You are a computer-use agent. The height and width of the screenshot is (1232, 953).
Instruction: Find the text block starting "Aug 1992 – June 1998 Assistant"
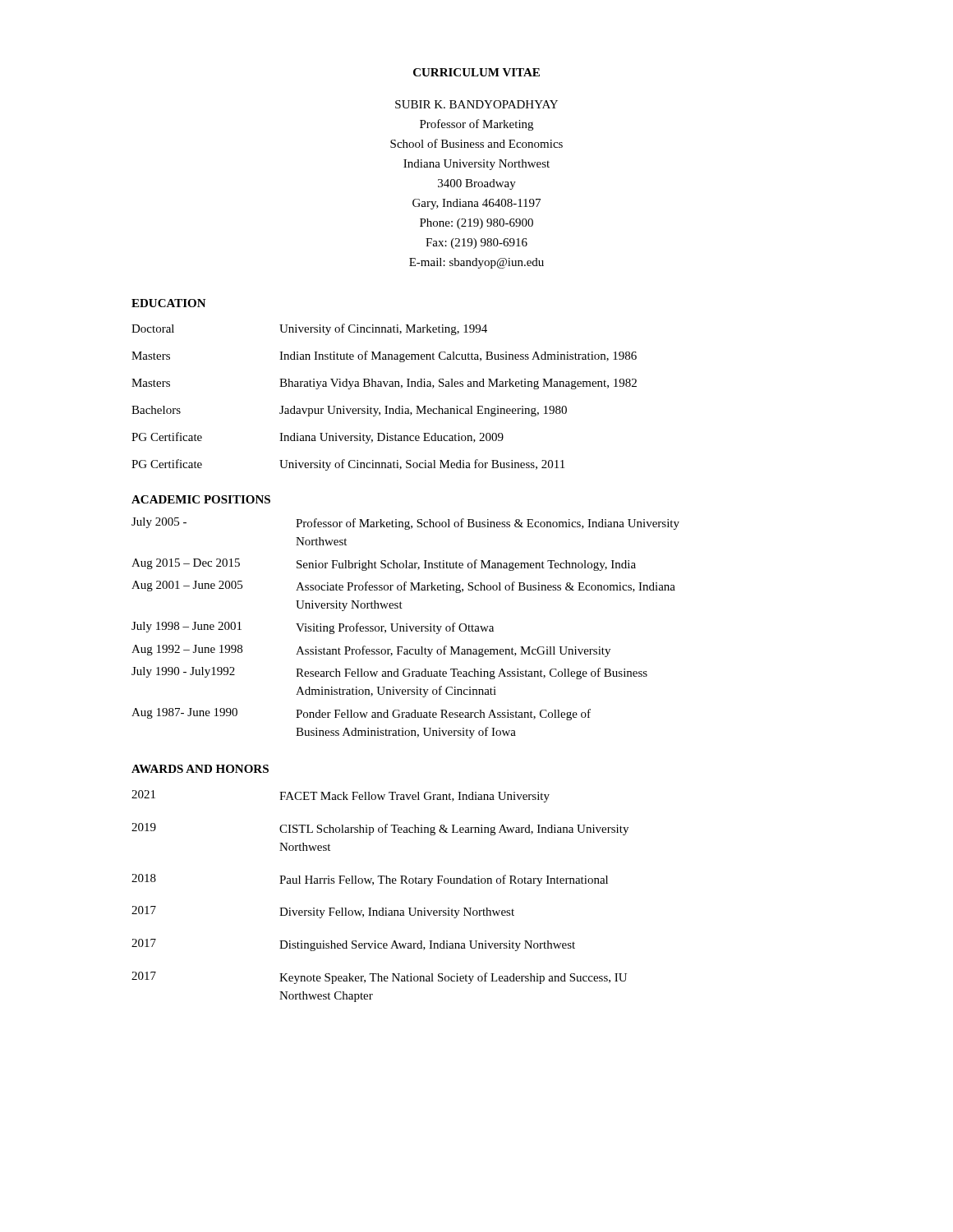(x=371, y=651)
